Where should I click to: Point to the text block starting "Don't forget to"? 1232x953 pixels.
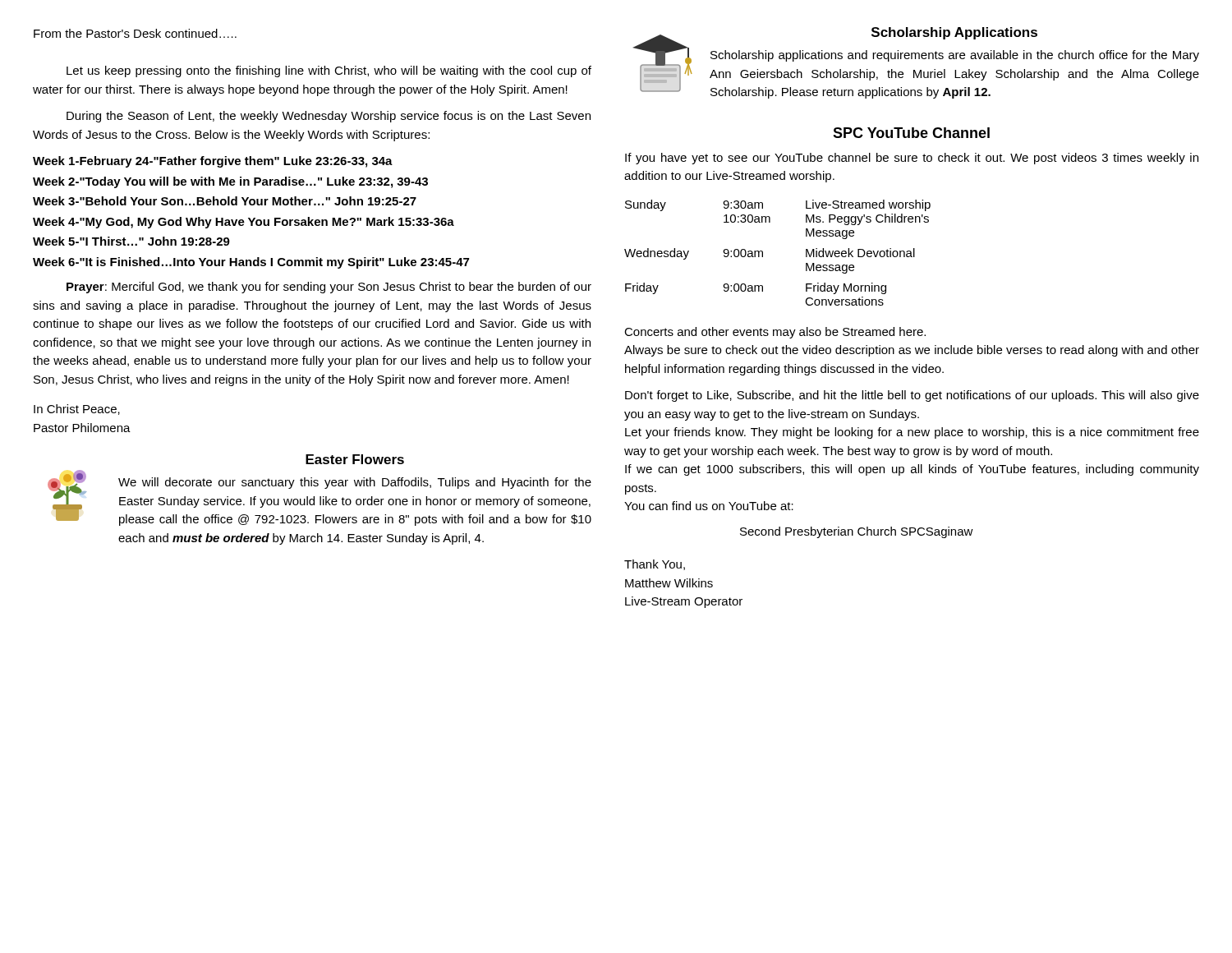pyautogui.click(x=912, y=450)
